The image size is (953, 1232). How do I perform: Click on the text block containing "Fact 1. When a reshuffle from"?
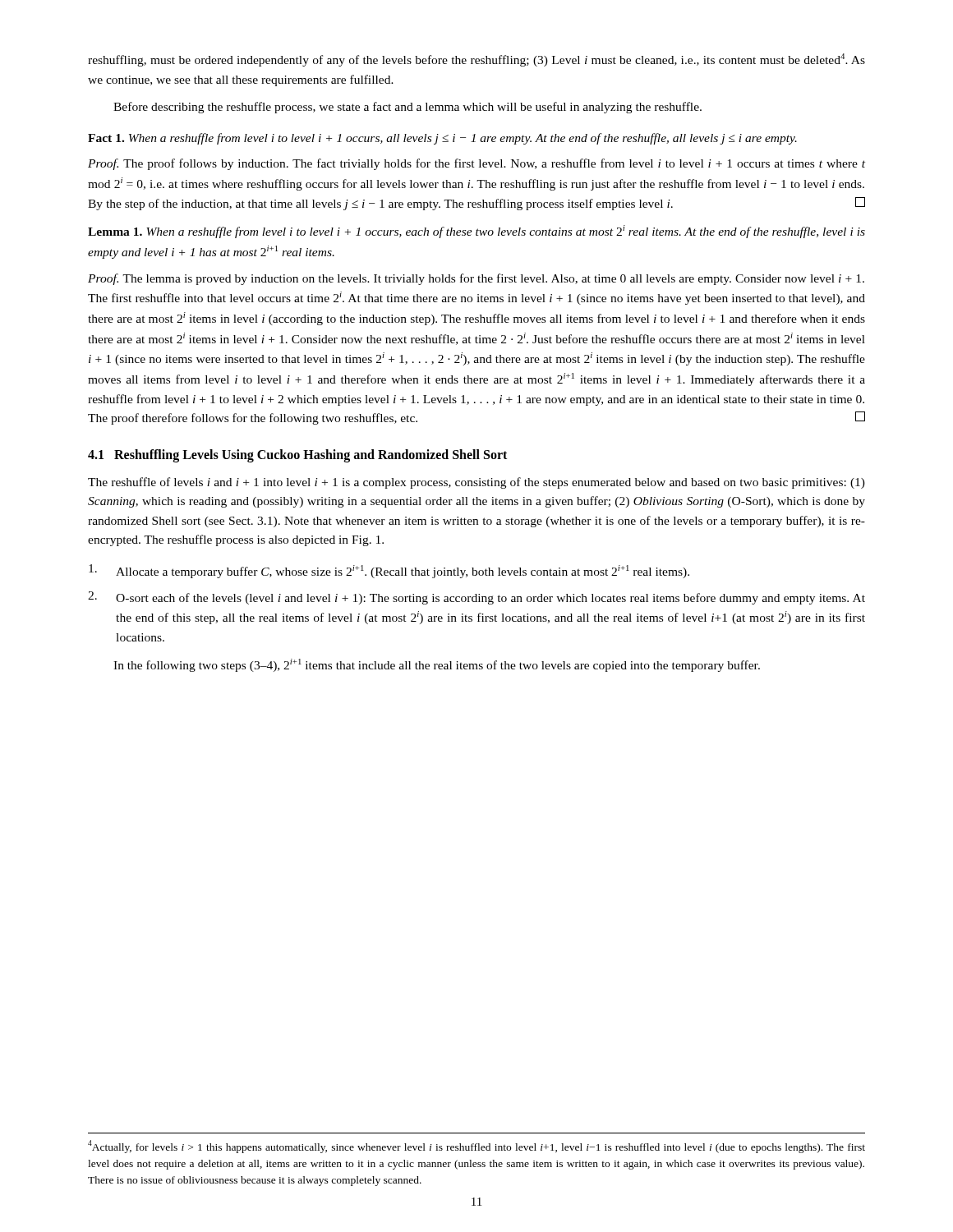(476, 138)
